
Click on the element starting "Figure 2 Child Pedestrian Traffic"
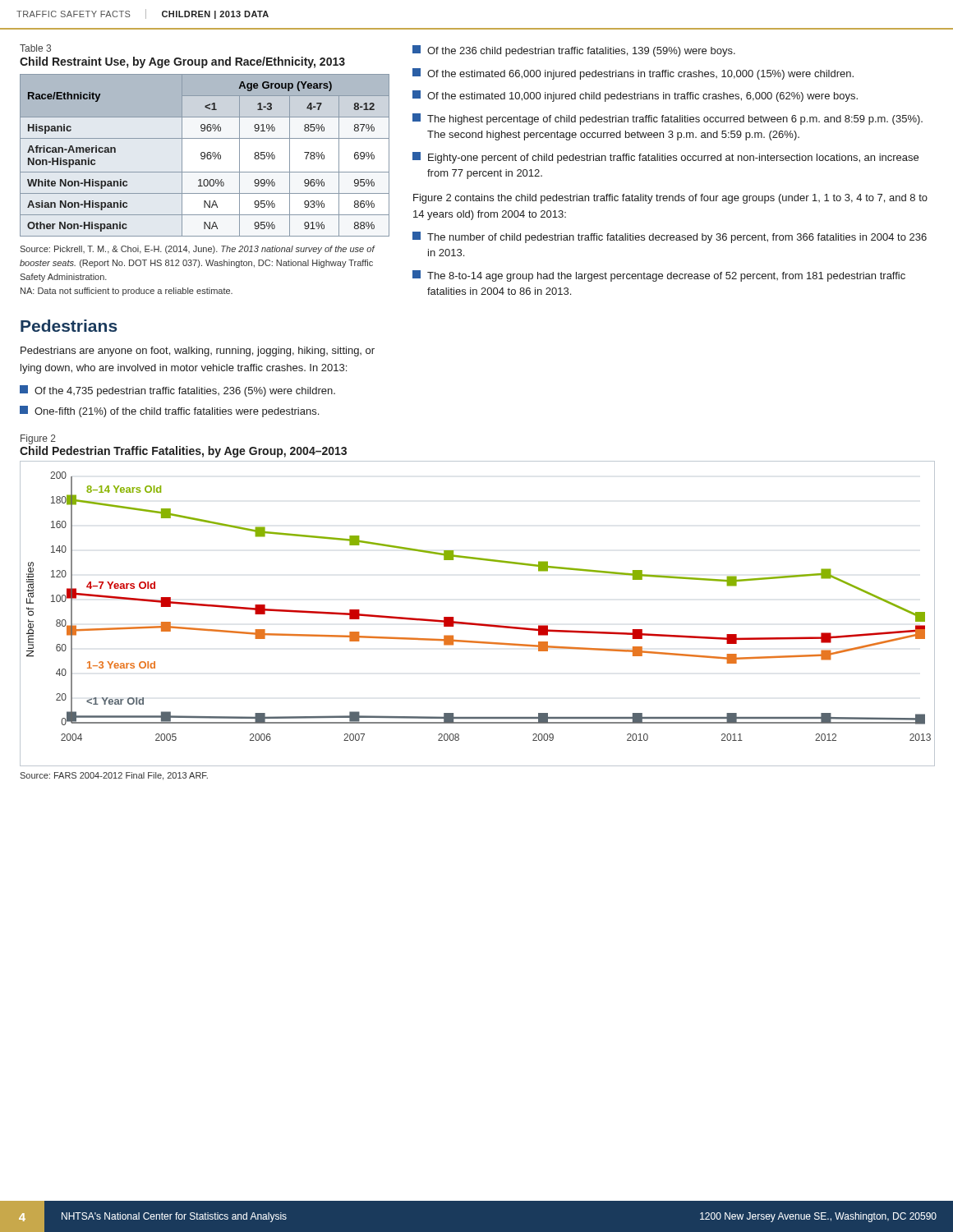(x=183, y=445)
